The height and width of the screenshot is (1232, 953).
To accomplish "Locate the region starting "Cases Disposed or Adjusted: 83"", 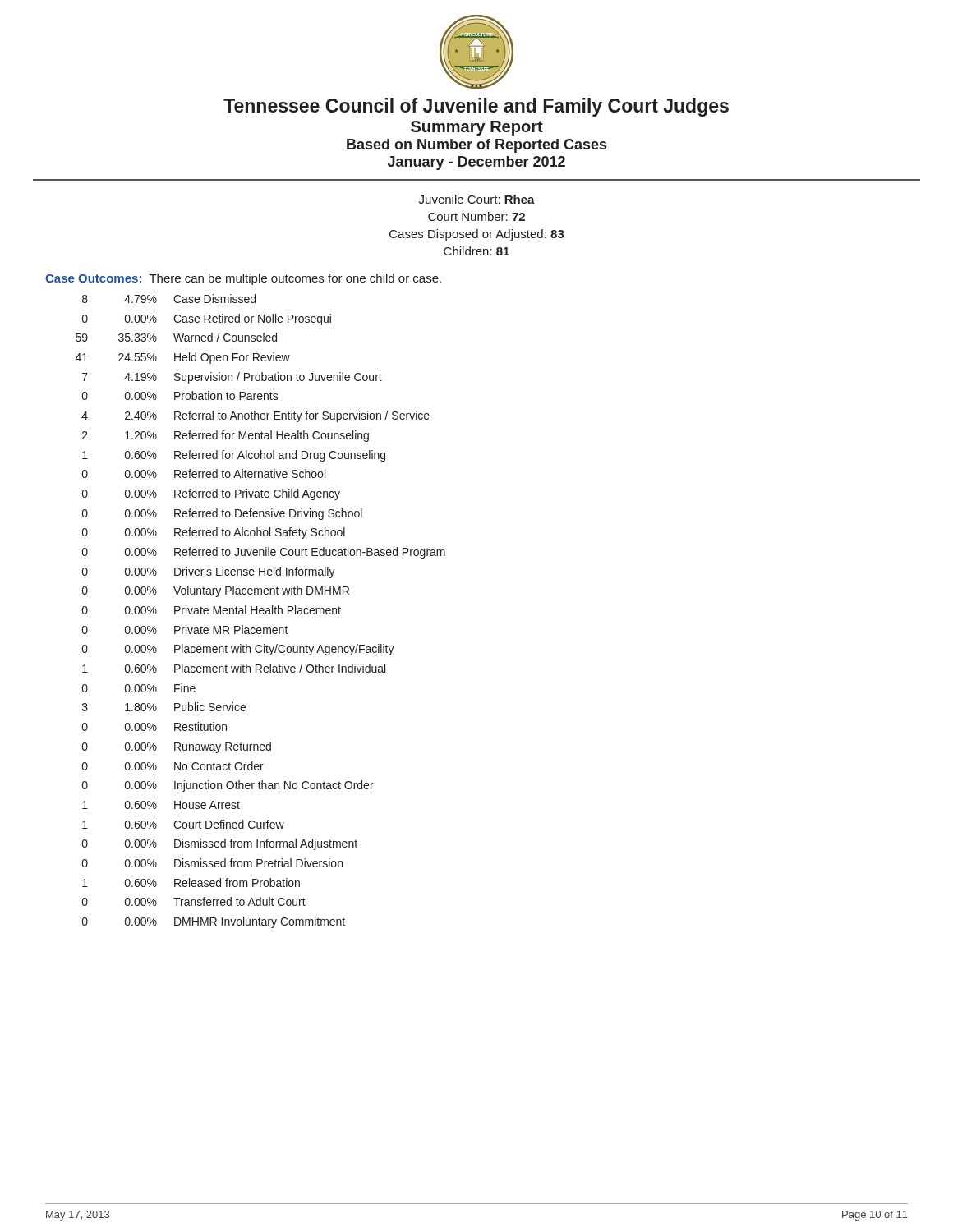I will coord(476,234).
